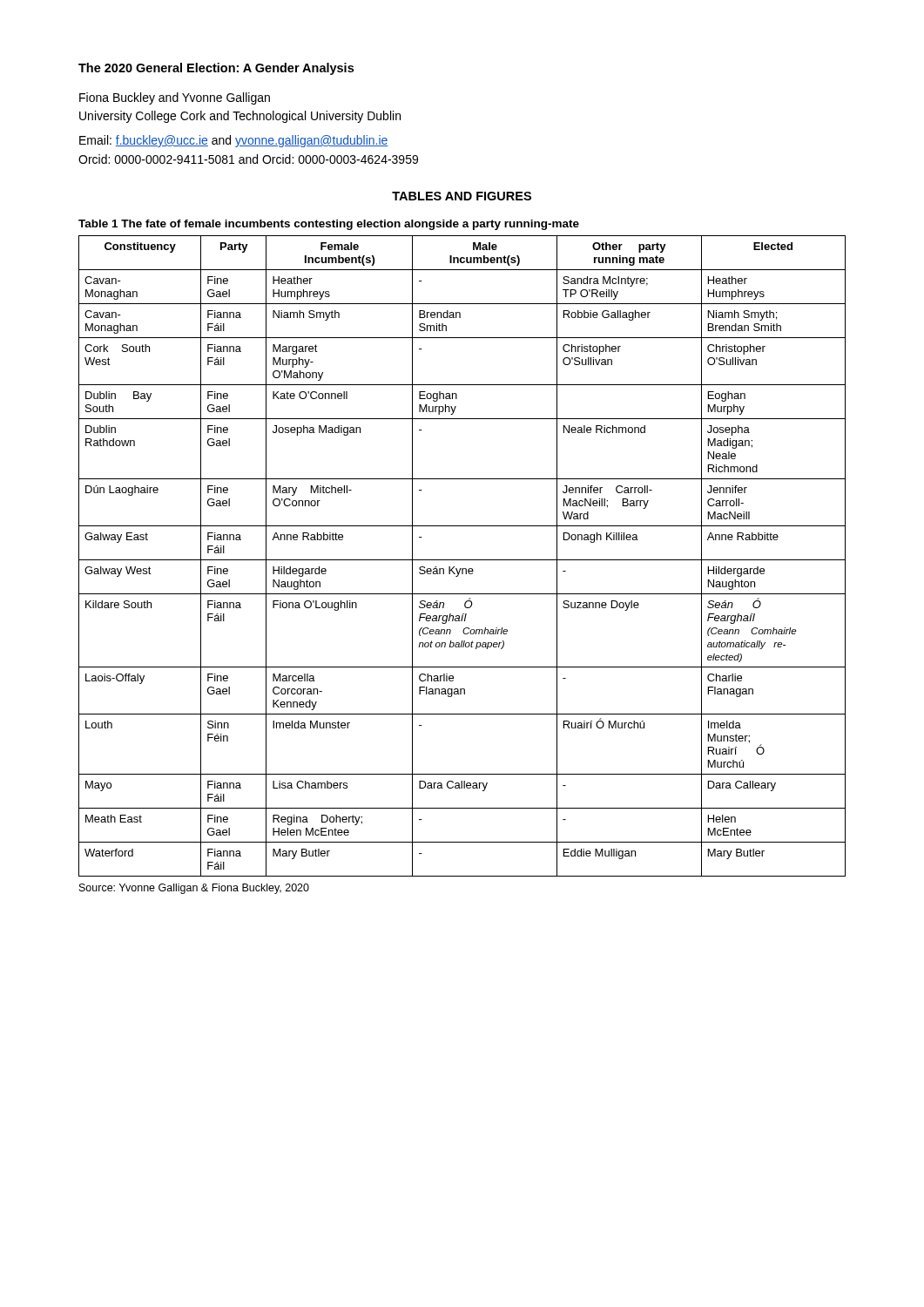
Task: Select the table that reads "Helen McEntee"
Action: coord(462,556)
